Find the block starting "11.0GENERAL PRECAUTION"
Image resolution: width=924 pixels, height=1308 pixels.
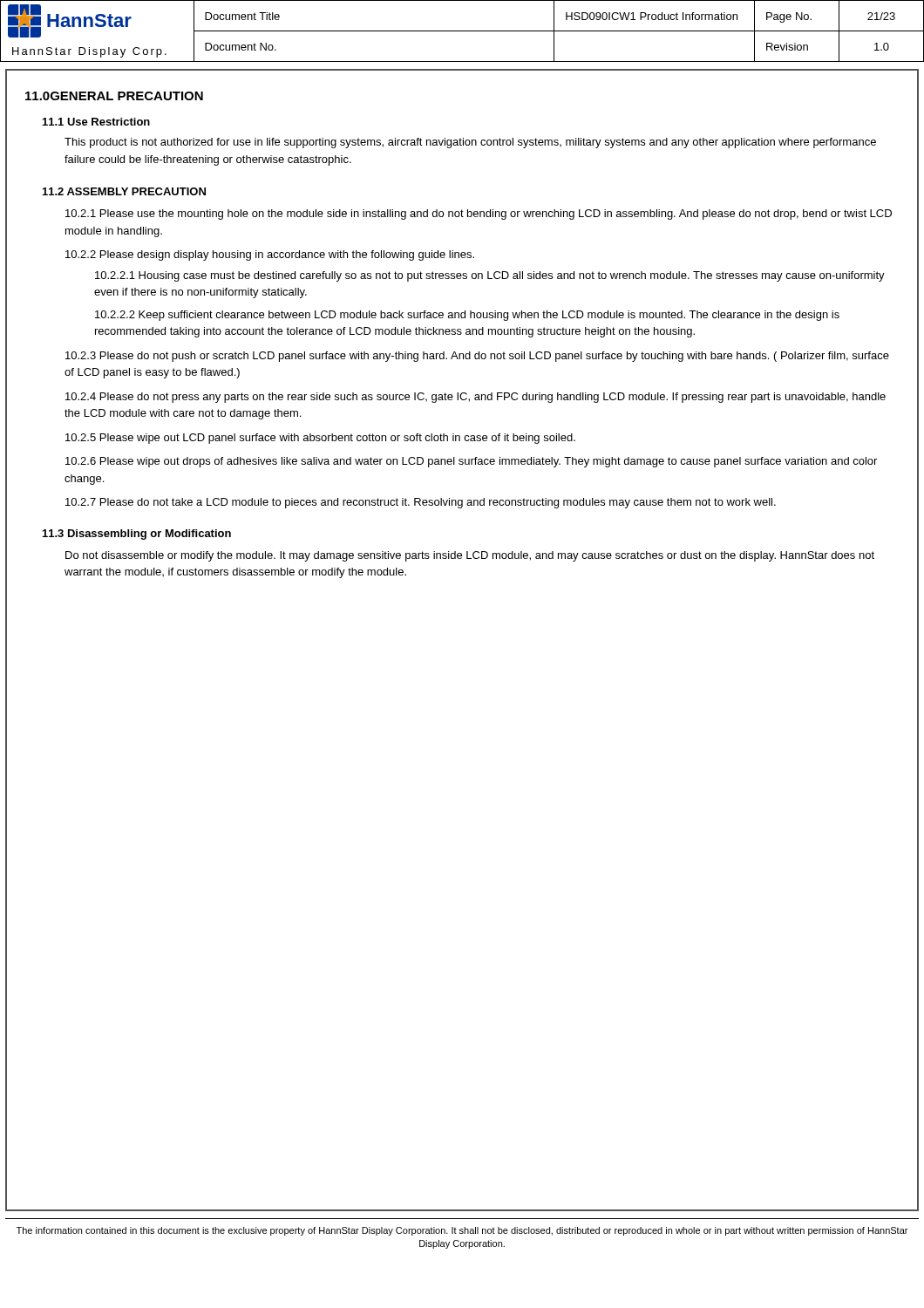114,95
